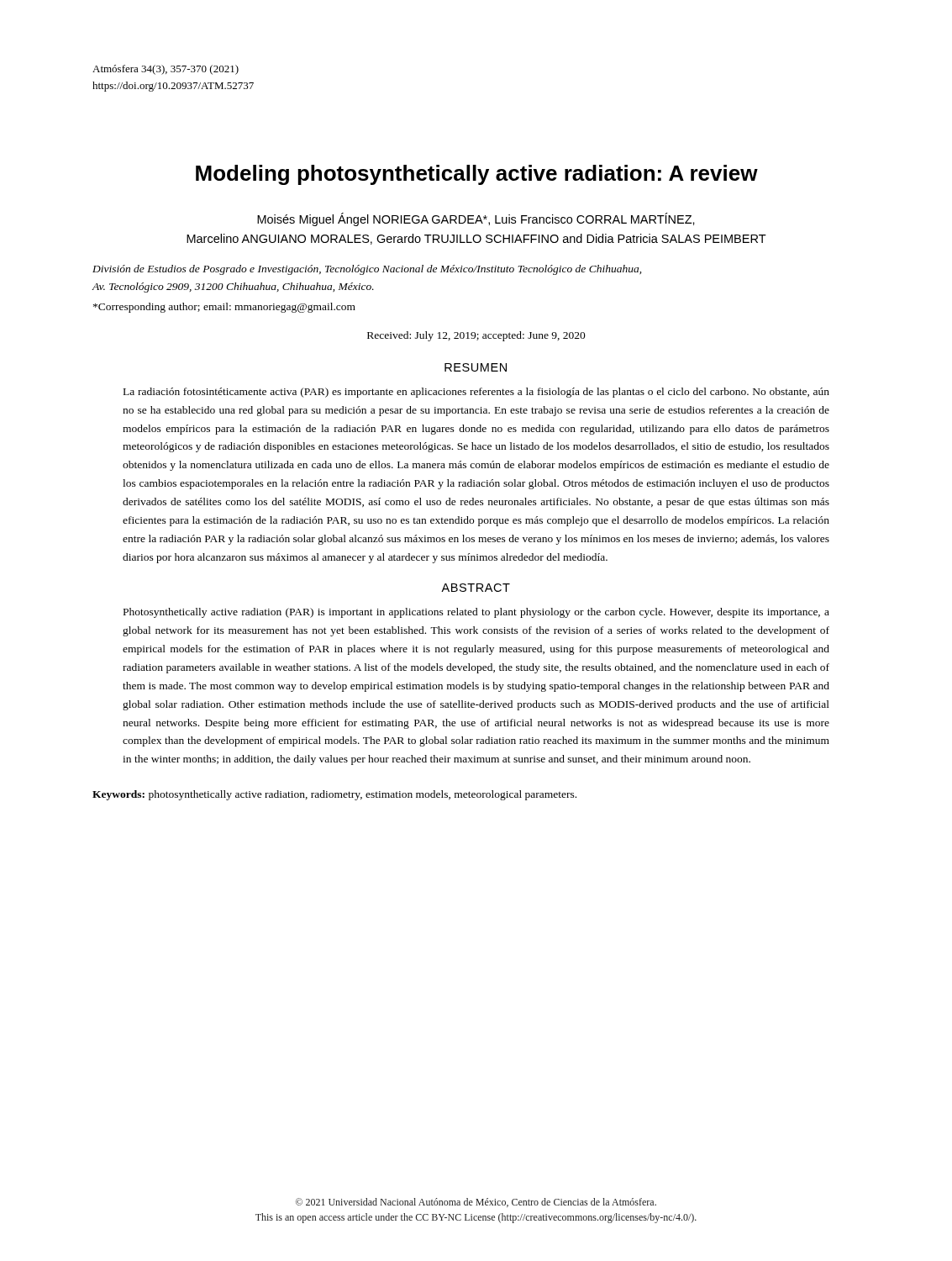Click the passage that begins "Photosynthetically active radiation"

476,685
